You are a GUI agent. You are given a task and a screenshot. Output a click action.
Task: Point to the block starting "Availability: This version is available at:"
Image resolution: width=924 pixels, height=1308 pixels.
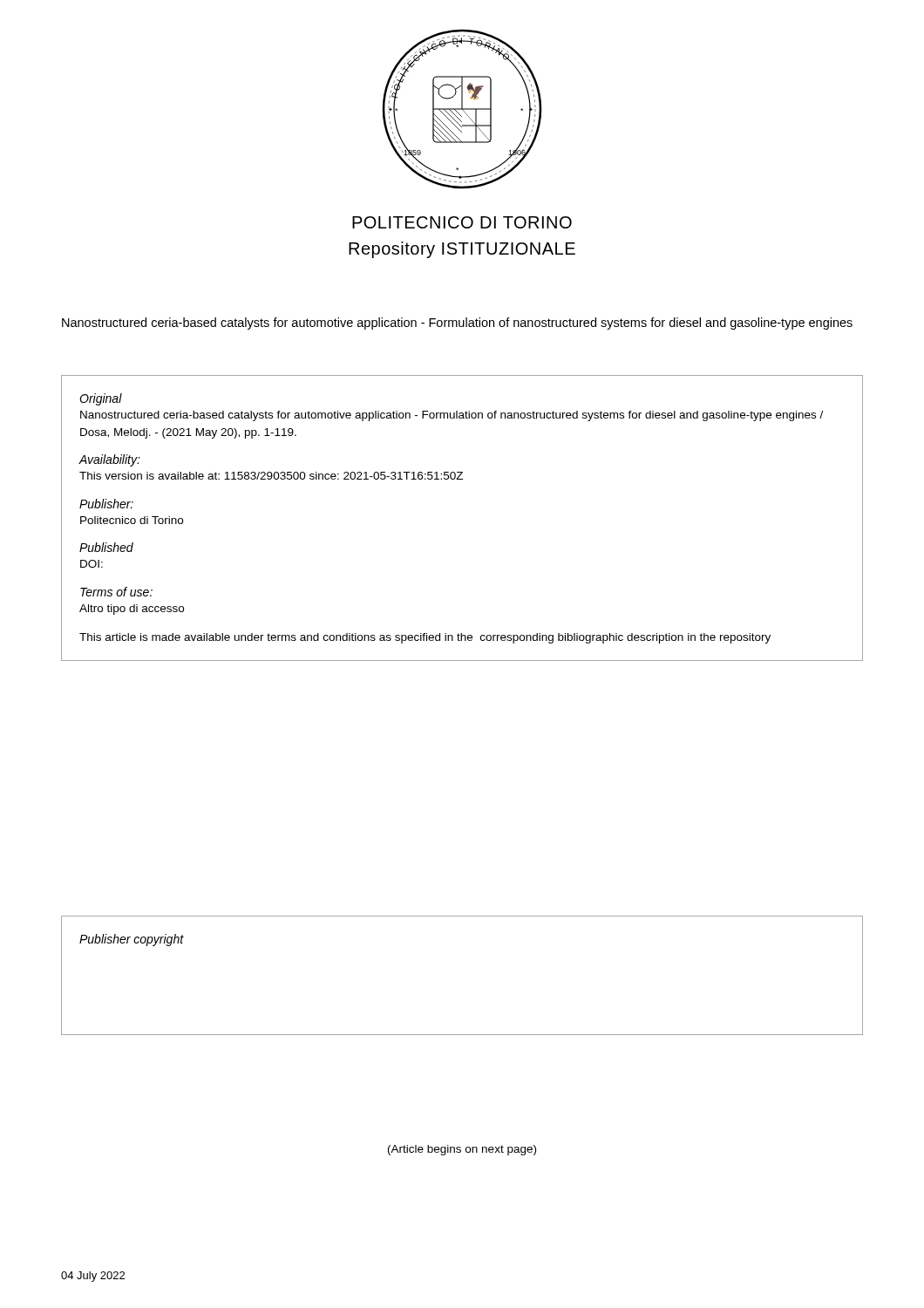[462, 469]
